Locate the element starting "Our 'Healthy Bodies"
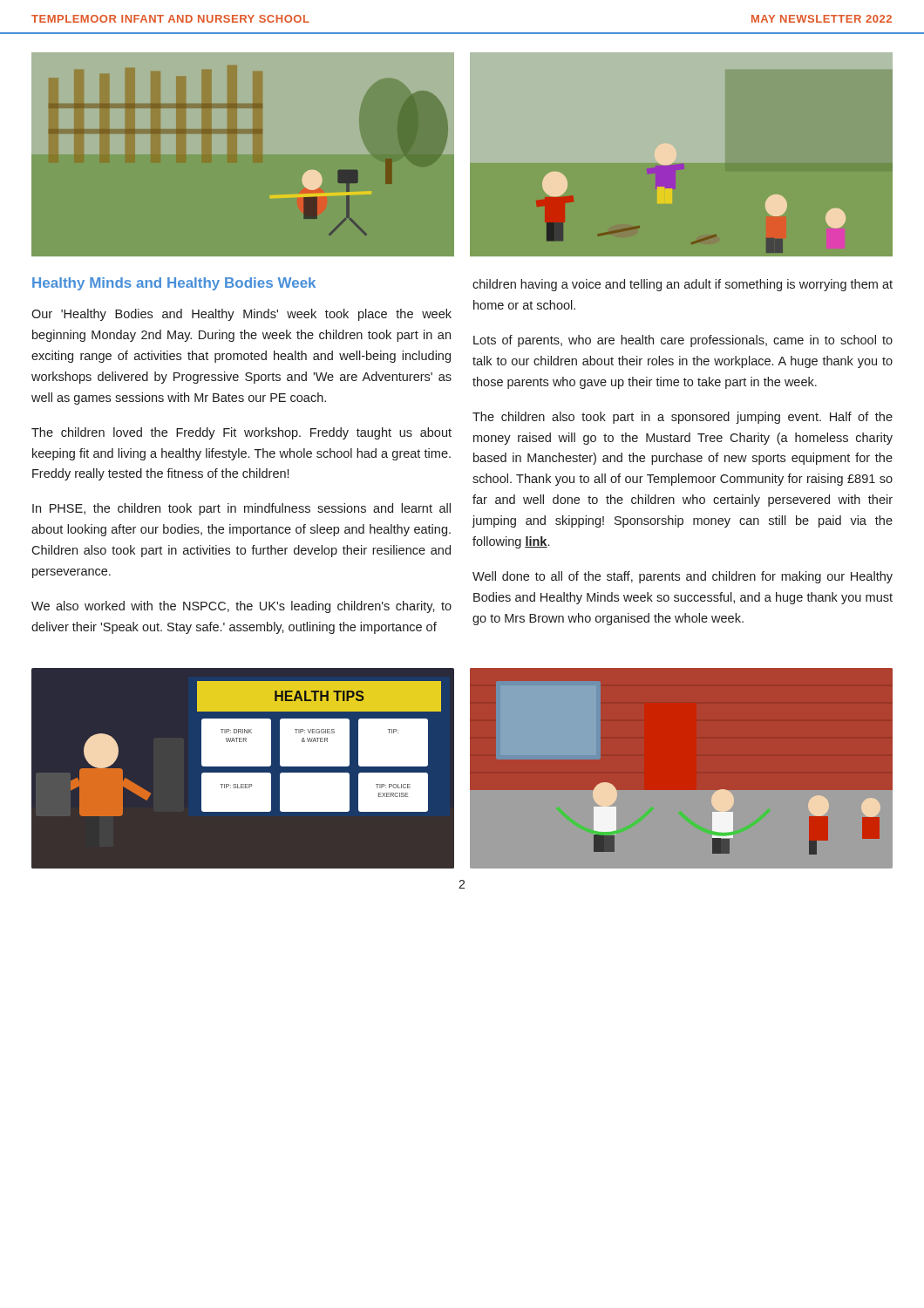This screenshot has height=1308, width=924. click(241, 356)
